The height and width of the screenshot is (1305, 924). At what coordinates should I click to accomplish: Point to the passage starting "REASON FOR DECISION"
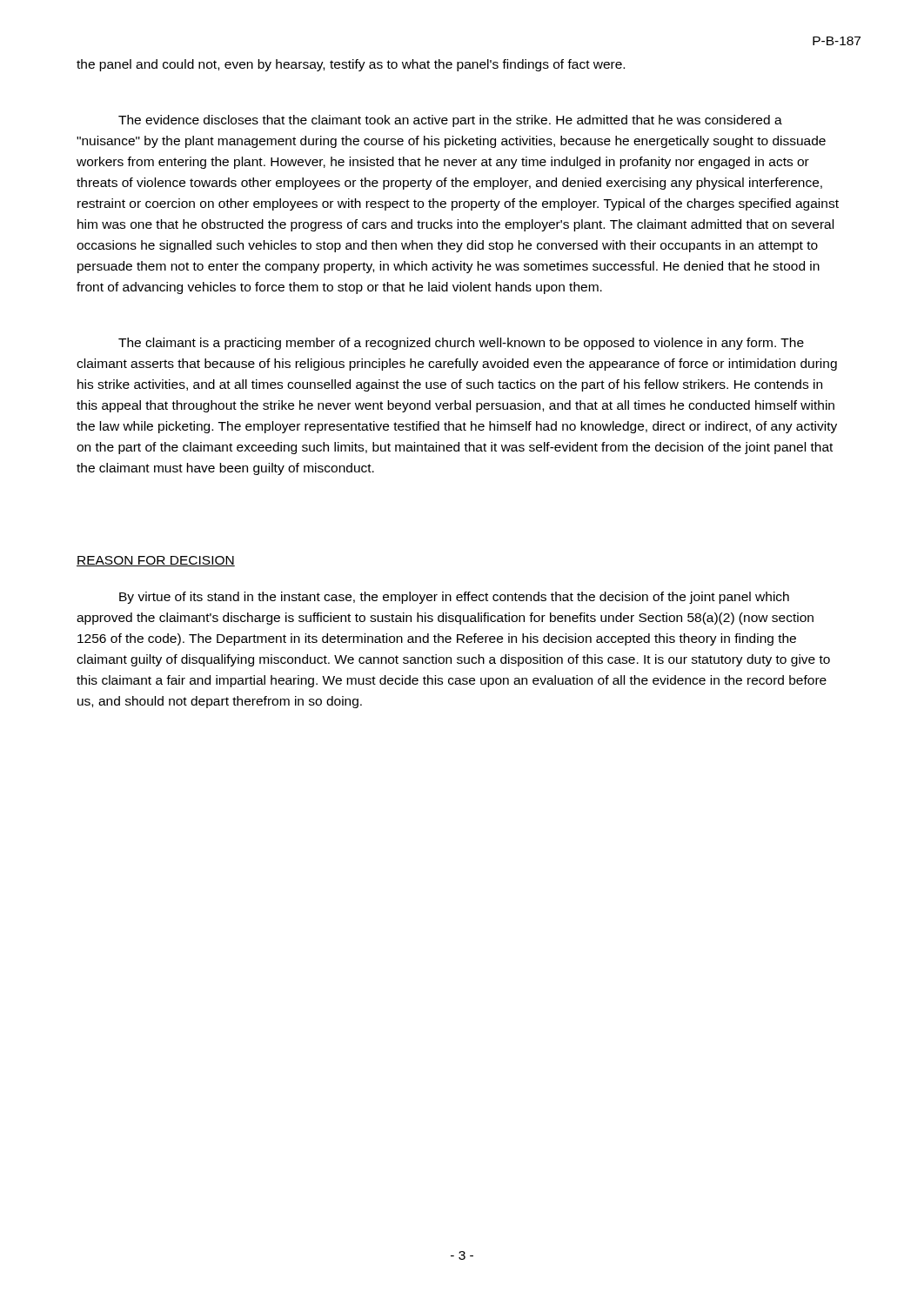coord(156,560)
